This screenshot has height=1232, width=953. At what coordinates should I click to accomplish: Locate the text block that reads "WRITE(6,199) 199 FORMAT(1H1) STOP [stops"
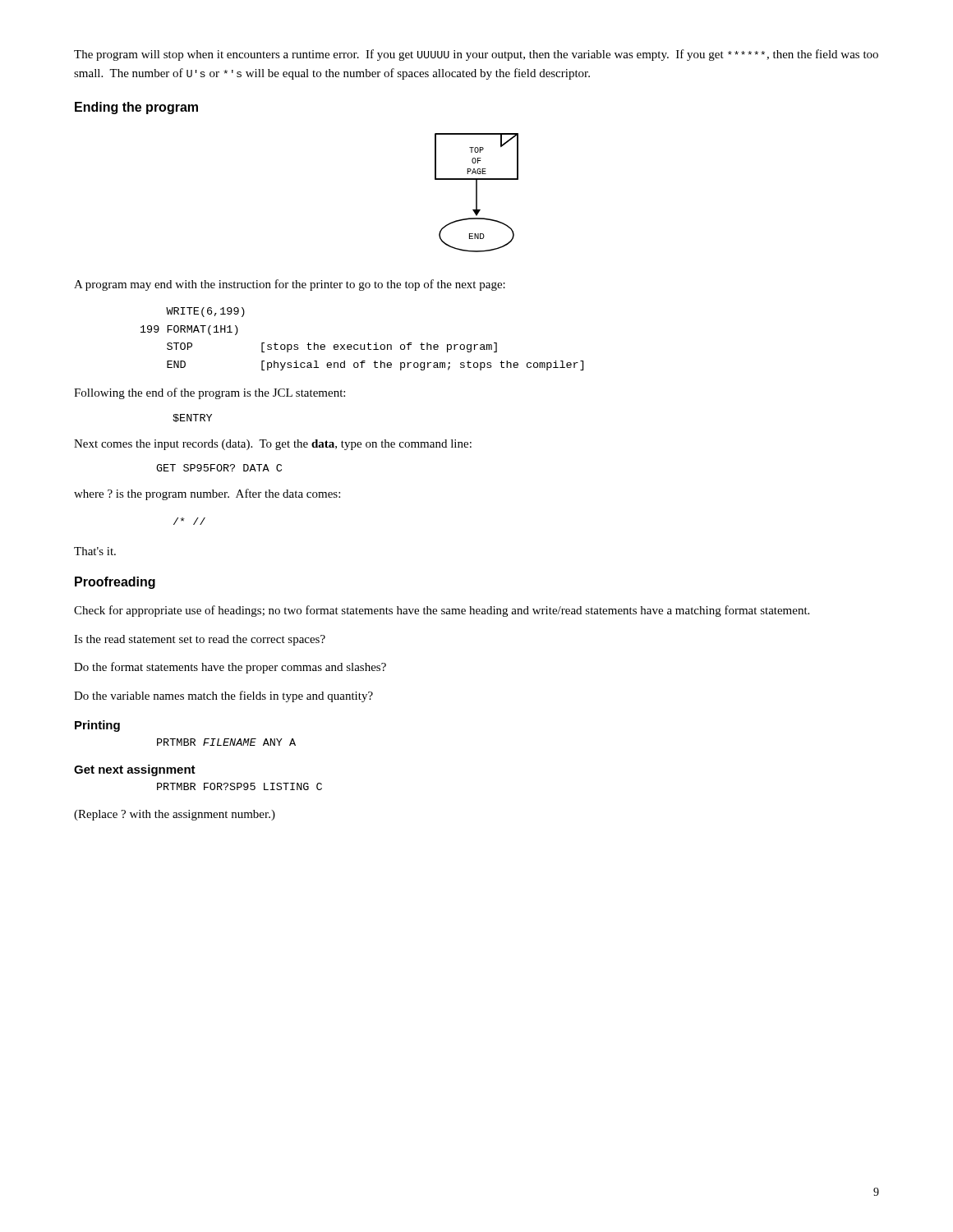tap(363, 338)
